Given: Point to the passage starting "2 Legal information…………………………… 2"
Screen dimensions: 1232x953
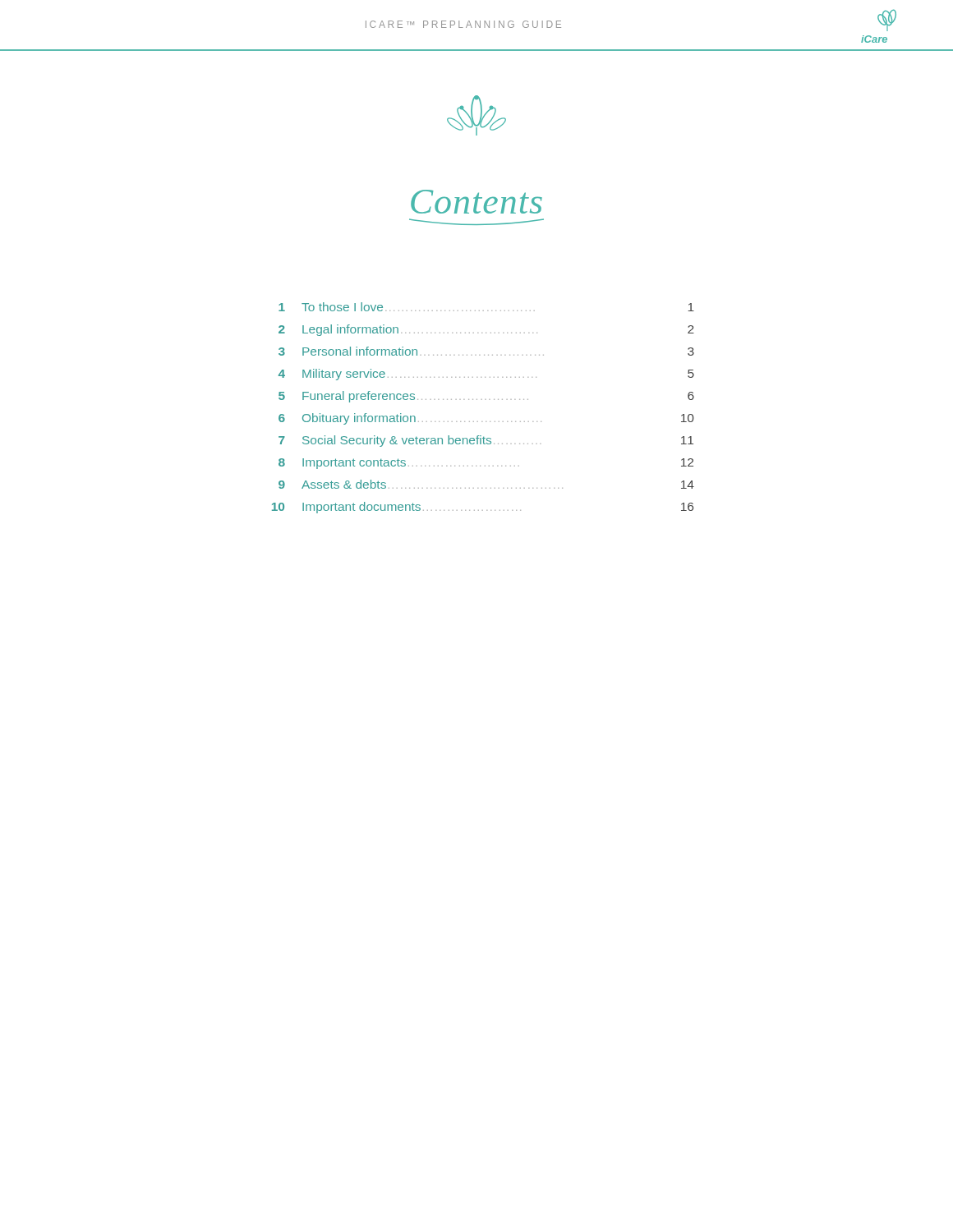Looking at the screenshot, I should tap(476, 329).
